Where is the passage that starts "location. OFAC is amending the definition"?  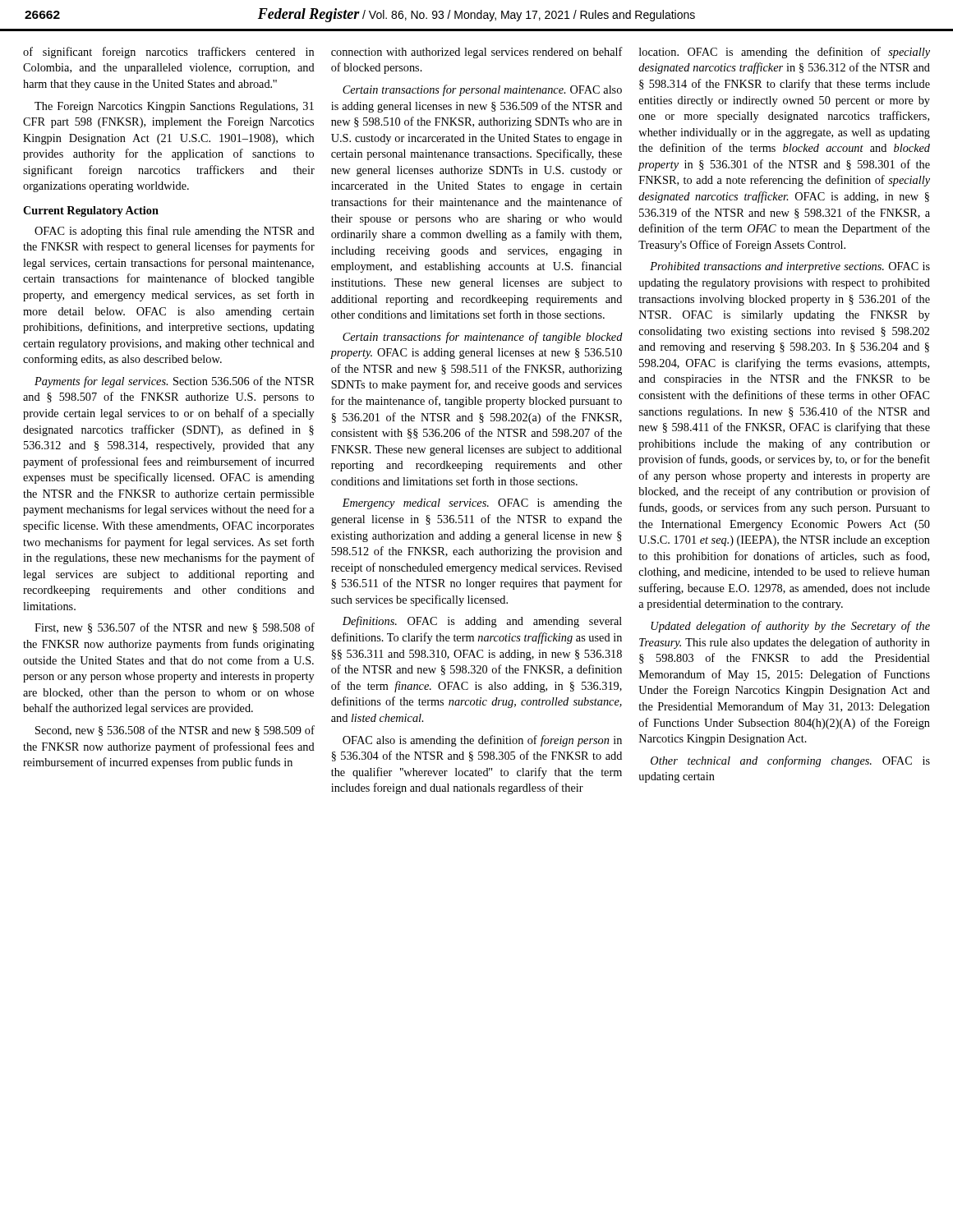[784, 415]
